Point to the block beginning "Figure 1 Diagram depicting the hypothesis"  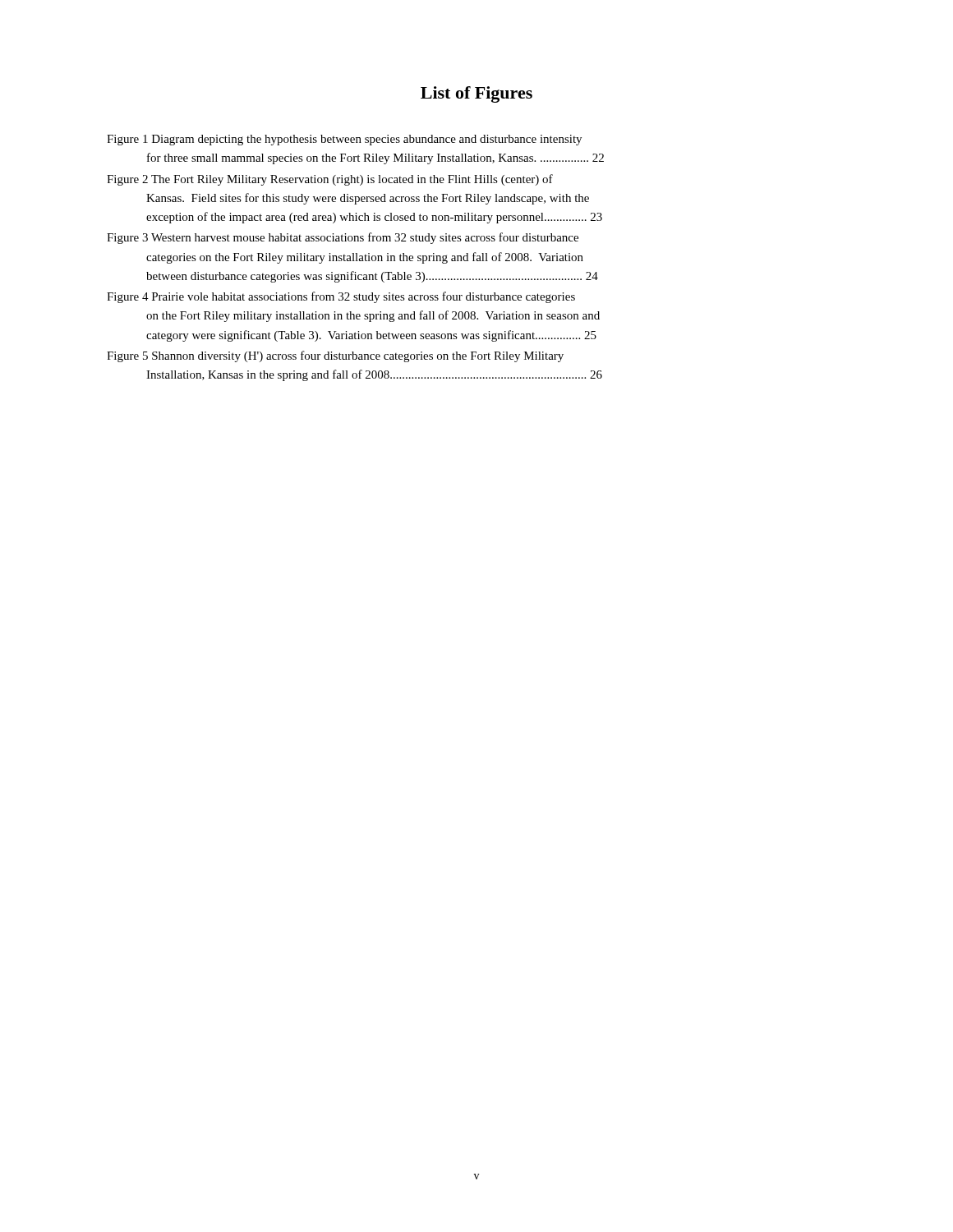[x=476, y=149]
